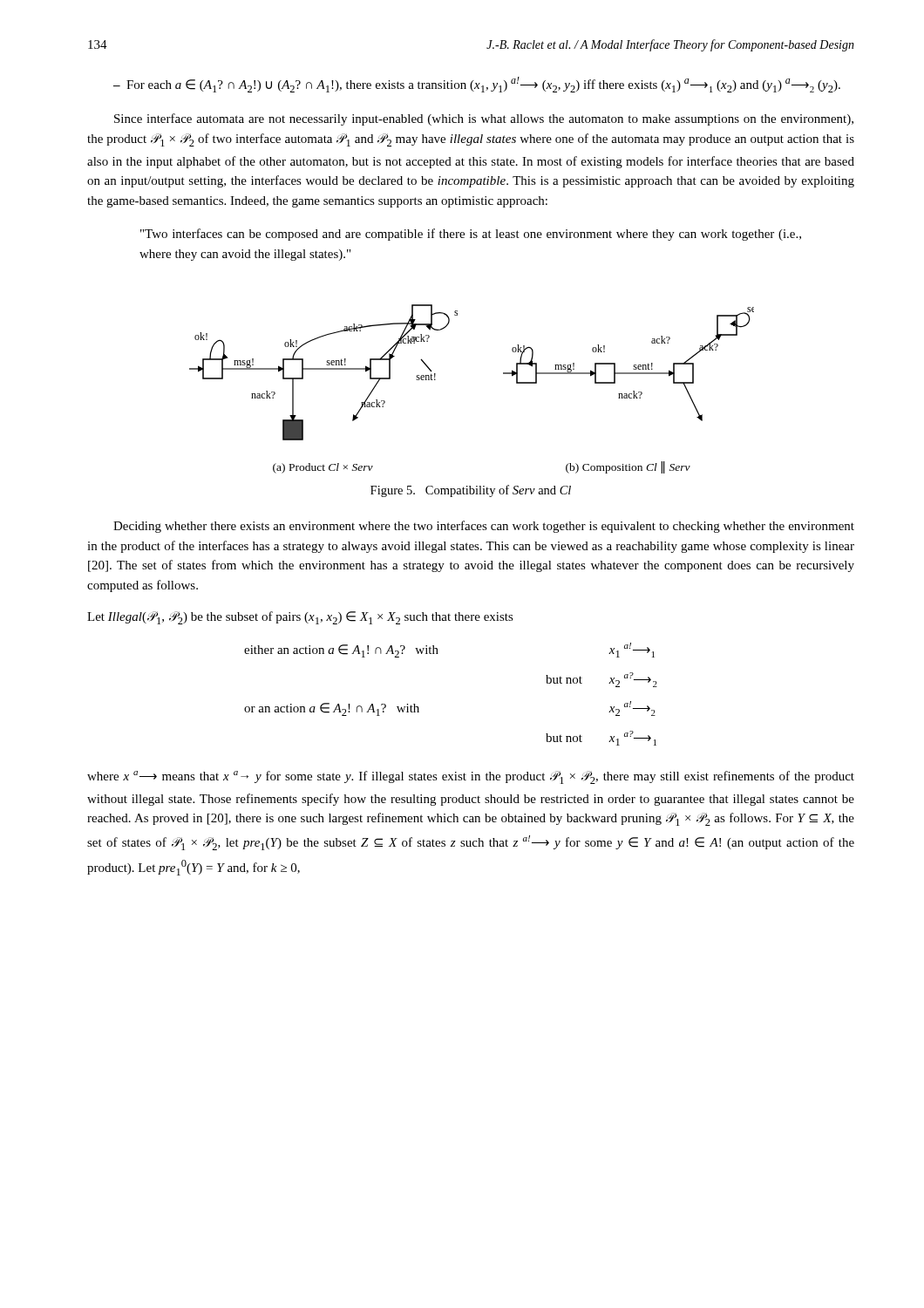The width and height of the screenshot is (924, 1308).
Task: Click on the passage starting "where x a⟶ means"
Action: pos(471,822)
